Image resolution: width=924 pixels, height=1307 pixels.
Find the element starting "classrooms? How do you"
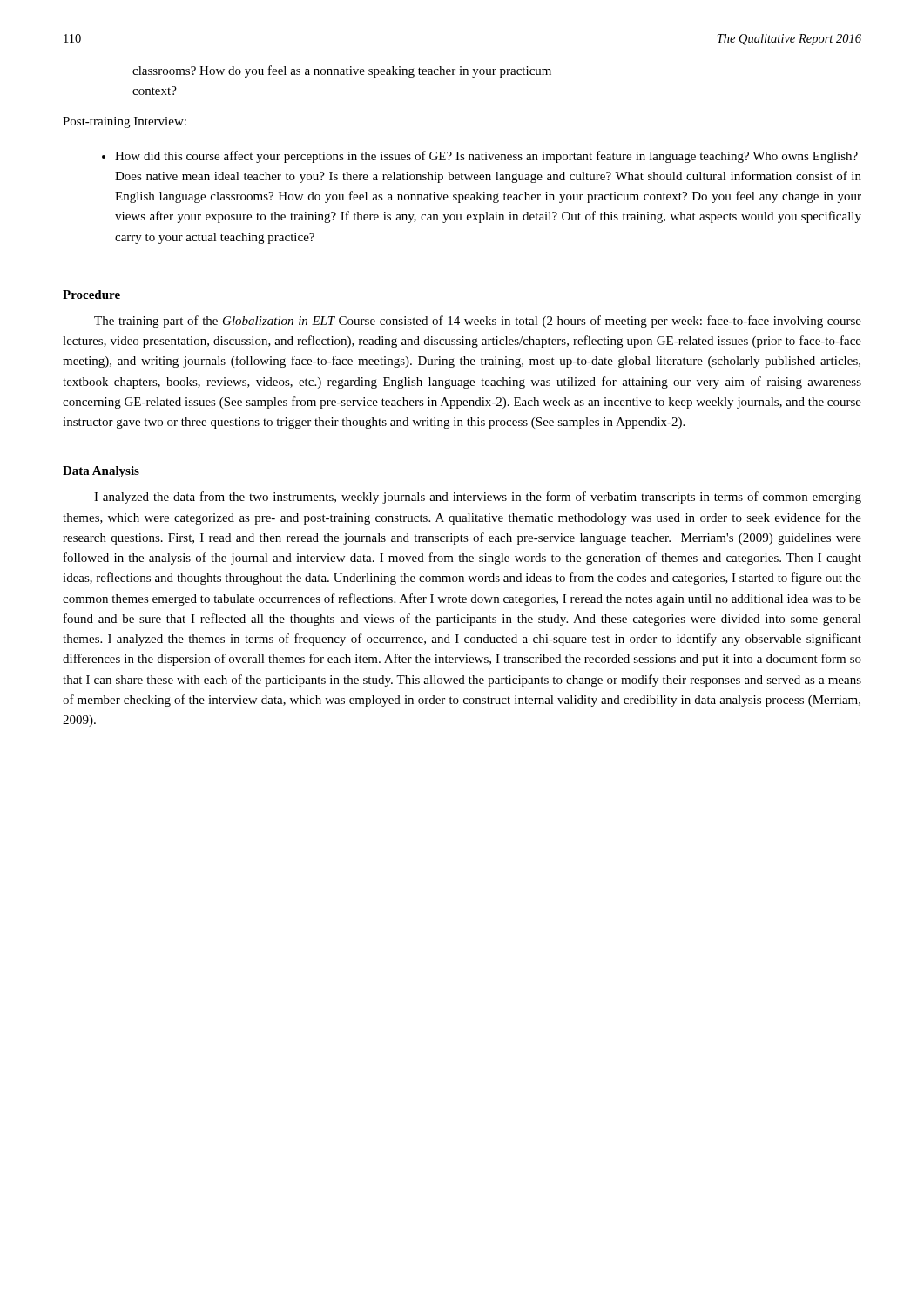[342, 81]
